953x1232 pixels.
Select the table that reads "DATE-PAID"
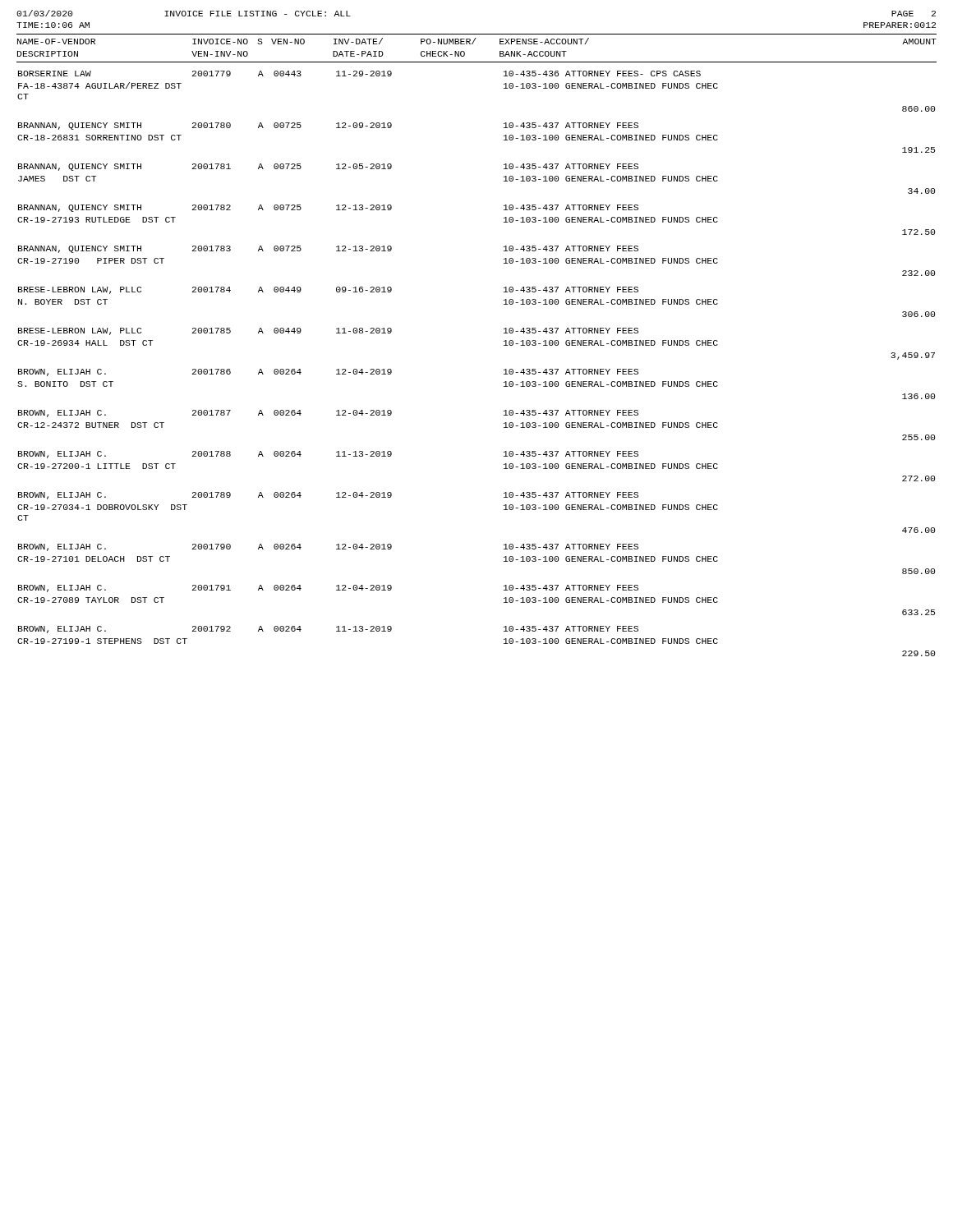pyautogui.click(x=476, y=349)
